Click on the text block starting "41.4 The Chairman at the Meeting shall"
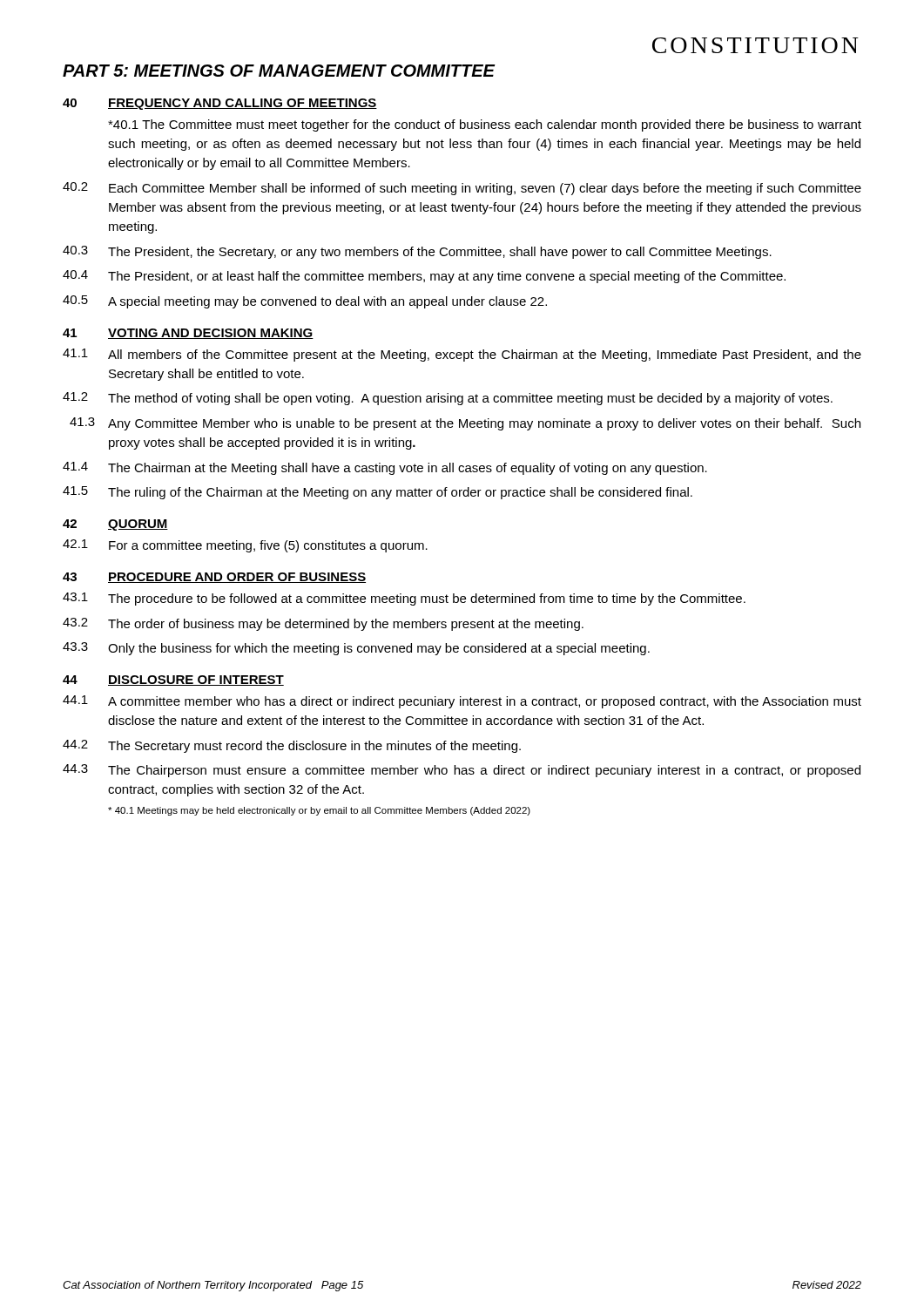The height and width of the screenshot is (1307, 924). 385,467
